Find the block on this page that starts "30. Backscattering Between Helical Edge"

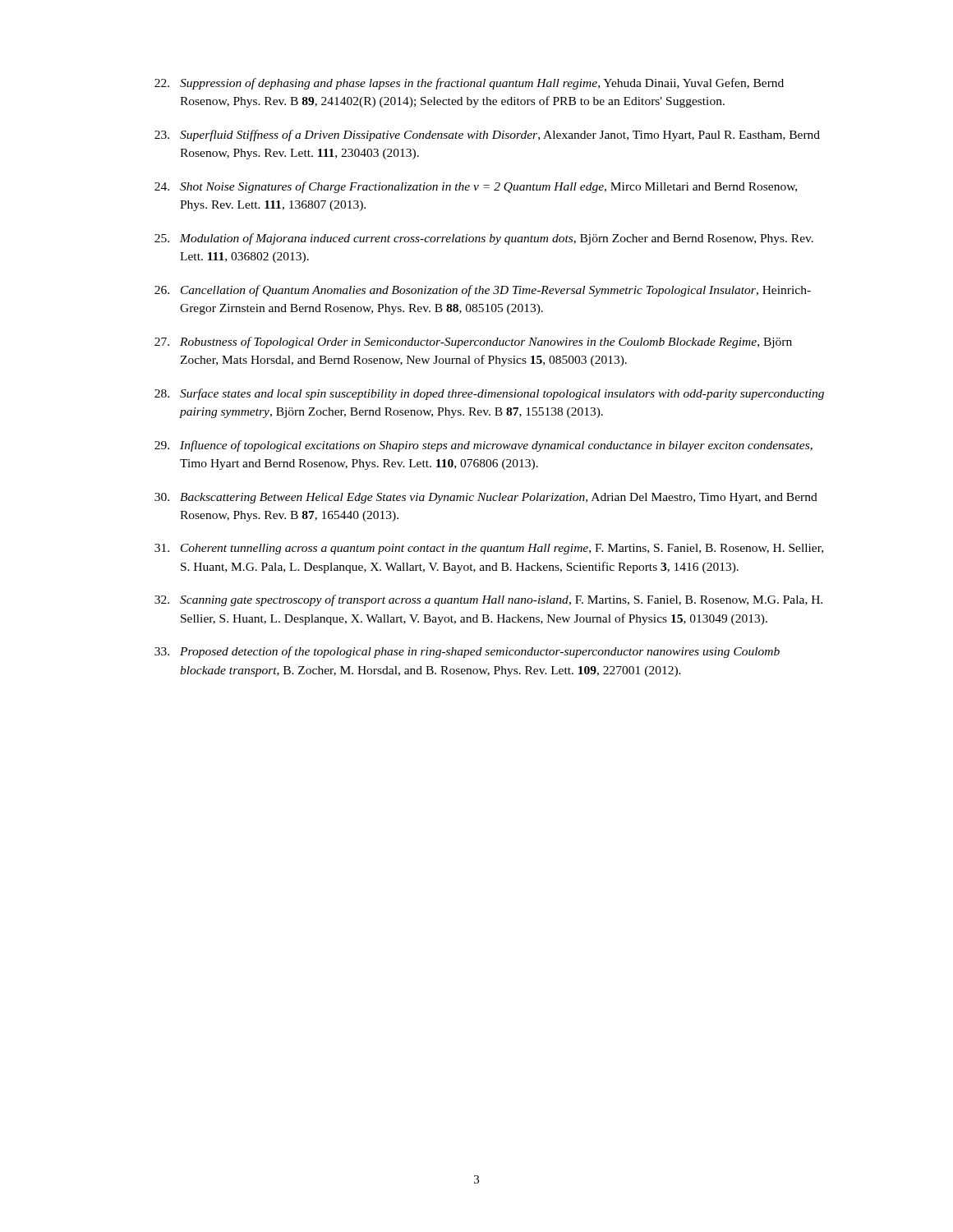point(476,506)
